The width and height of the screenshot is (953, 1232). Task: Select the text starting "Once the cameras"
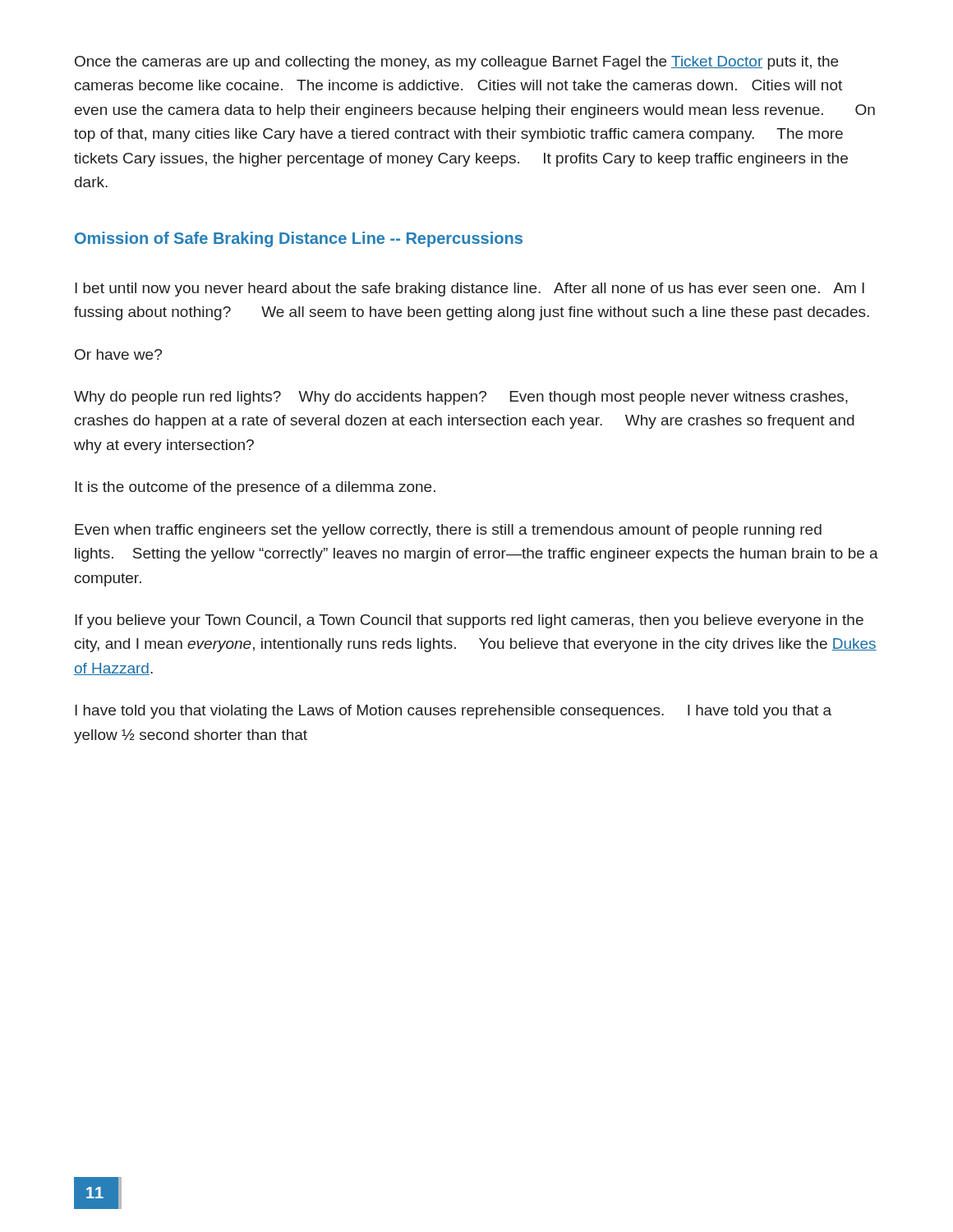tap(475, 122)
